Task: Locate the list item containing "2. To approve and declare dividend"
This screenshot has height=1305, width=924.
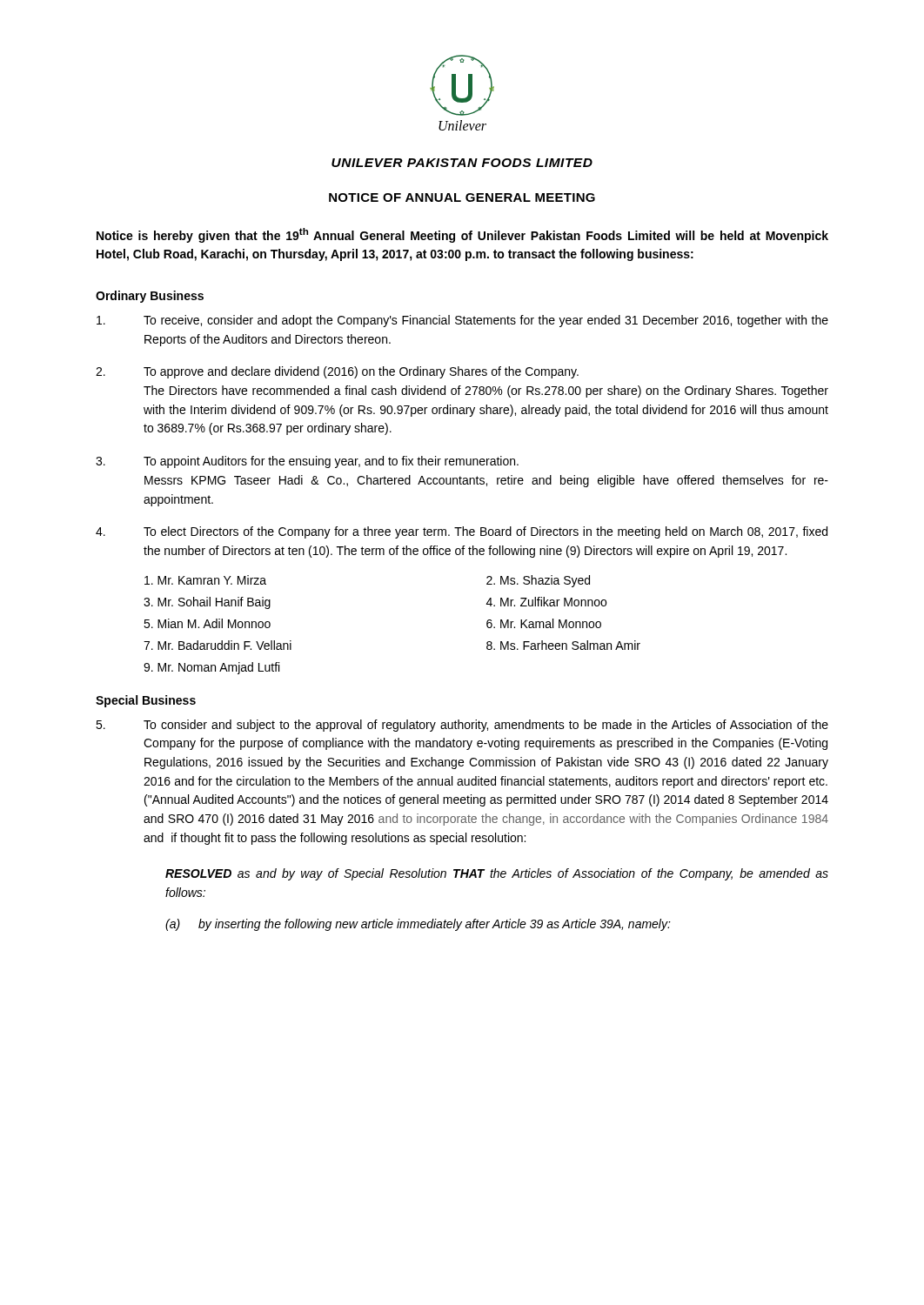Action: [462, 401]
